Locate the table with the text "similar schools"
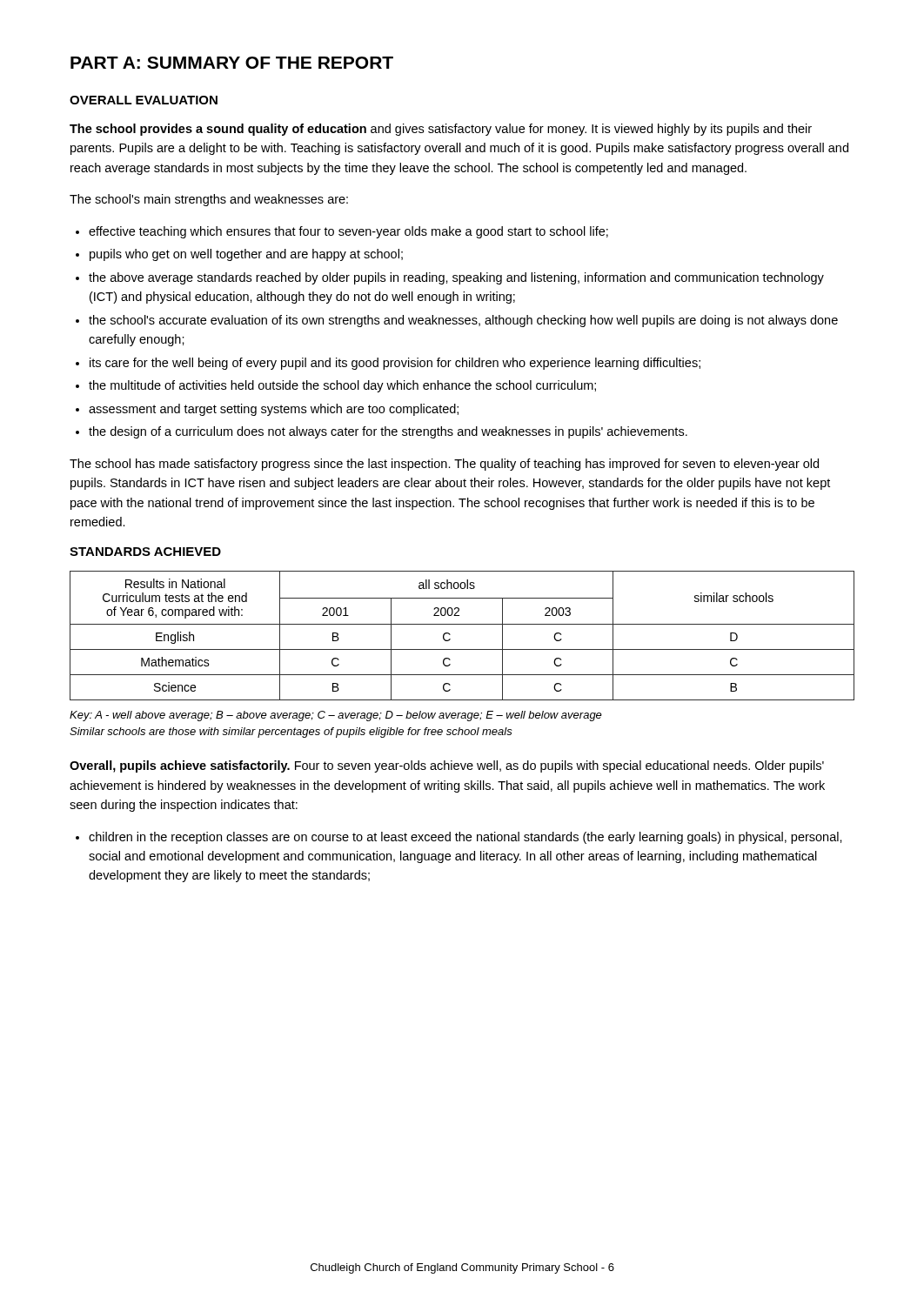Image resolution: width=924 pixels, height=1305 pixels. [462, 636]
